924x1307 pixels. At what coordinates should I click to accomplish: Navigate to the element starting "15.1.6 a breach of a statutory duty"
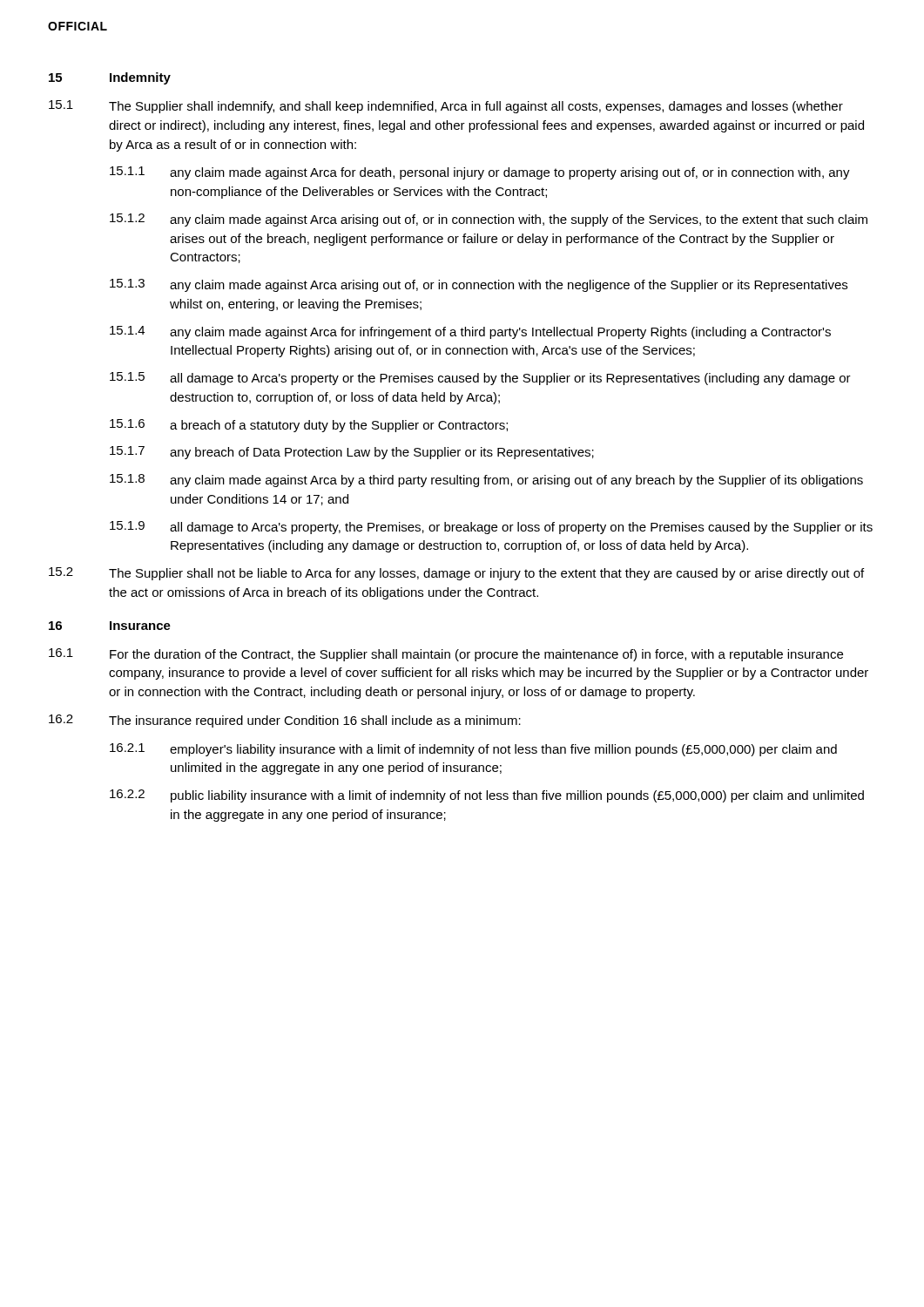click(x=309, y=425)
